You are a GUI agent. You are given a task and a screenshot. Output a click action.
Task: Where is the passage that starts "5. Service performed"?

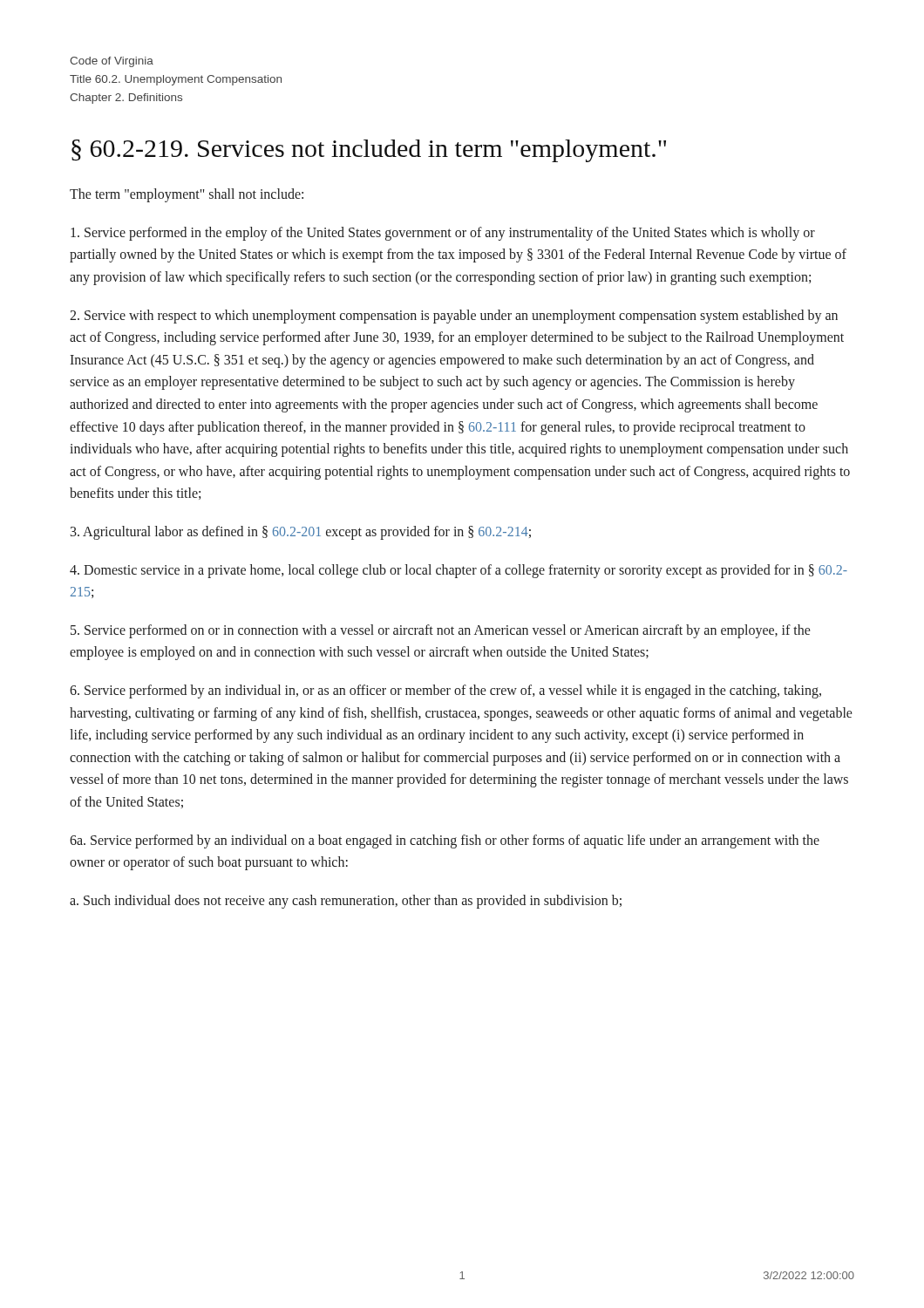coord(440,641)
